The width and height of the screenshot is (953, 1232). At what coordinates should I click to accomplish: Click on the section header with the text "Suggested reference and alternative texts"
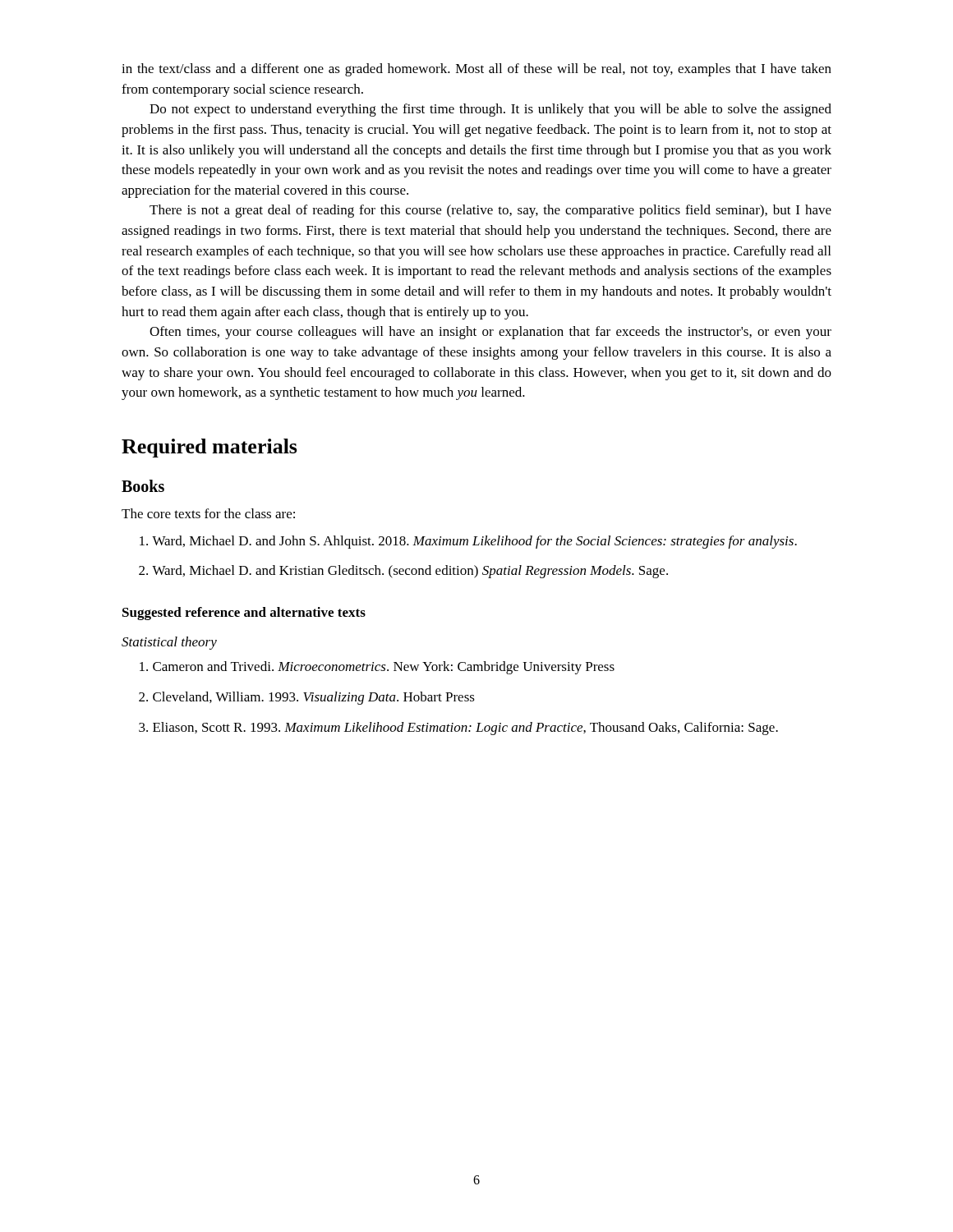(244, 612)
